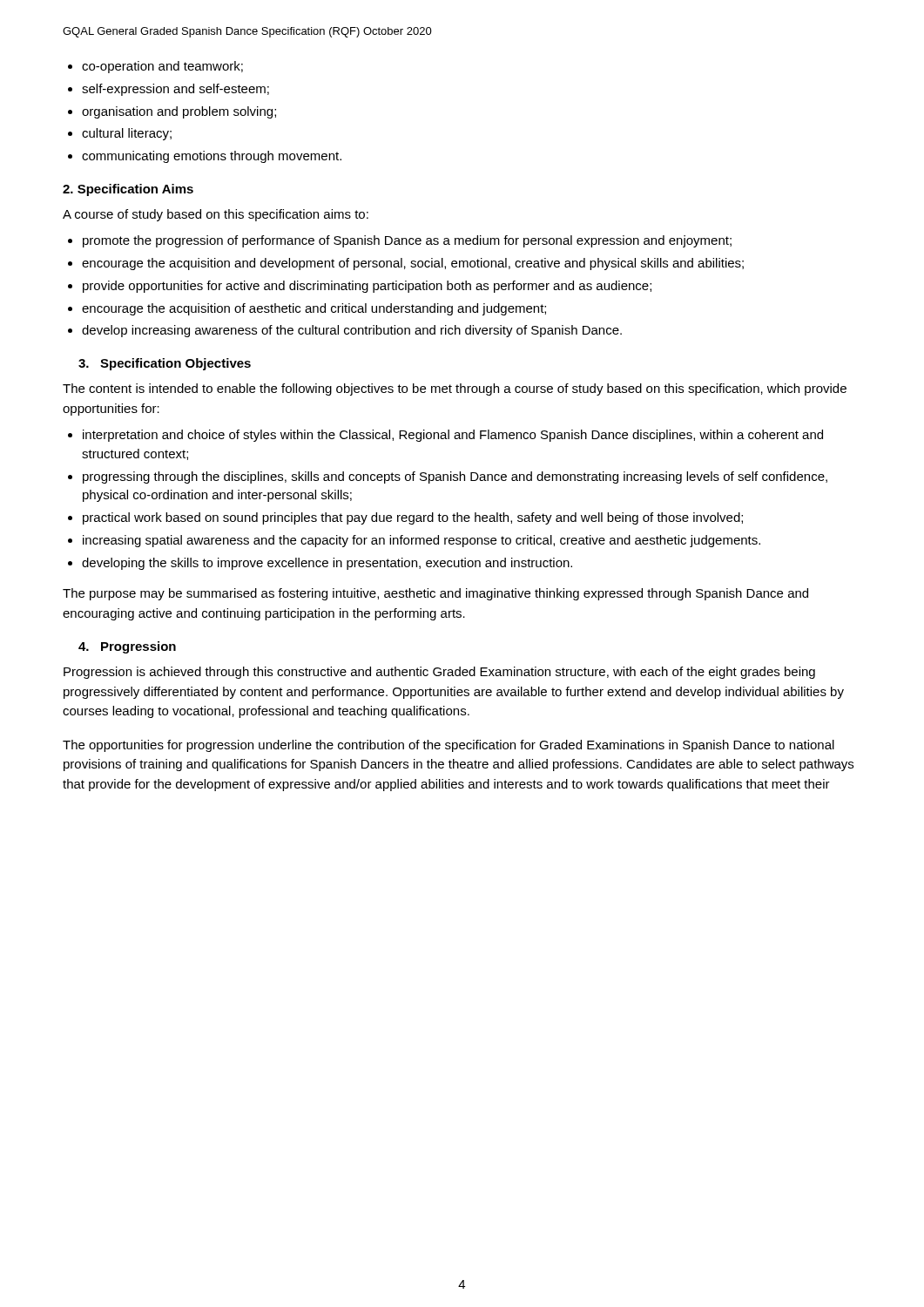Select the text block containing "The opportunities for progression underline the contribution"
The image size is (924, 1307).
pos(458,764)
